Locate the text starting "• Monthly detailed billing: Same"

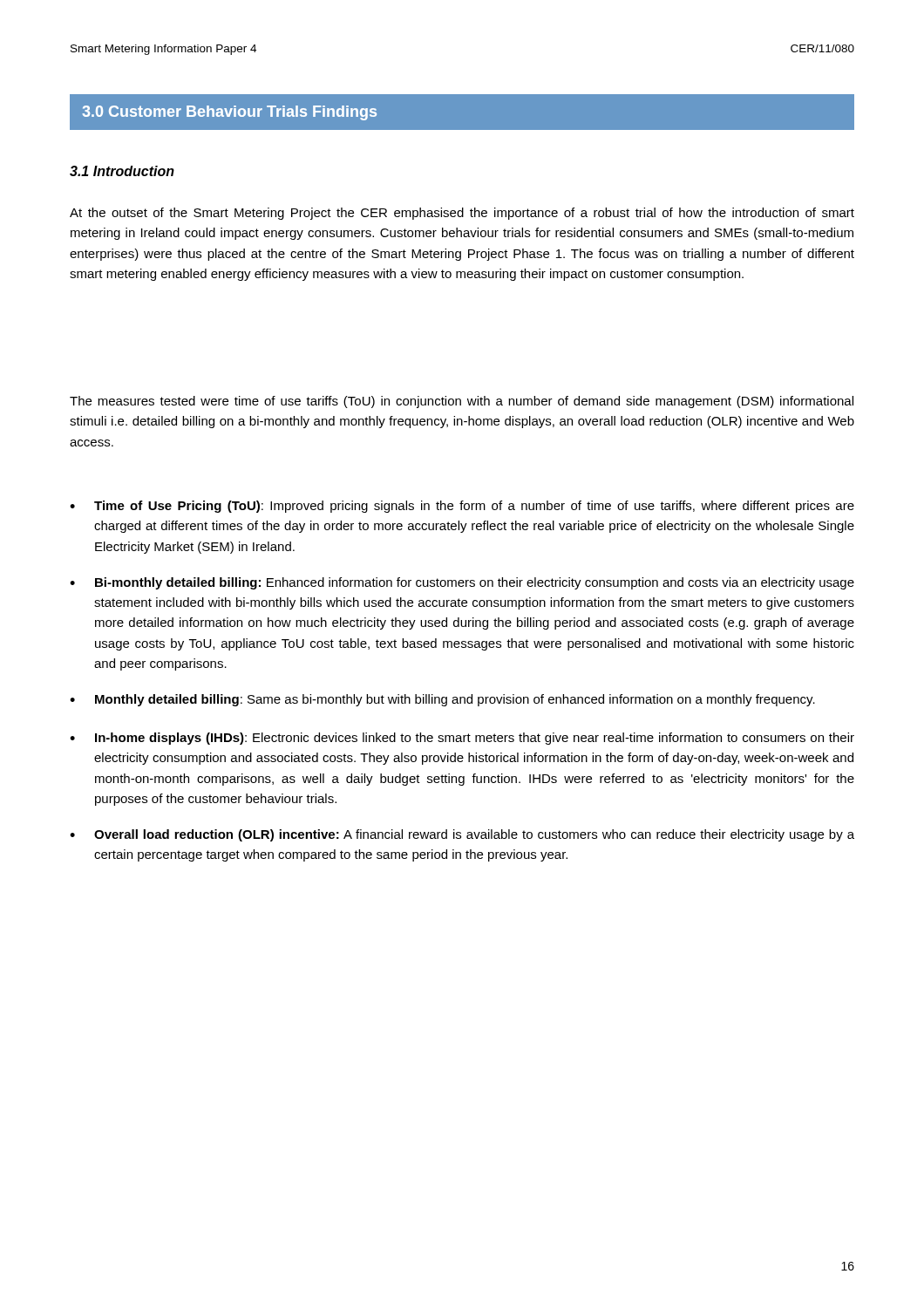[x=462, y=700]
